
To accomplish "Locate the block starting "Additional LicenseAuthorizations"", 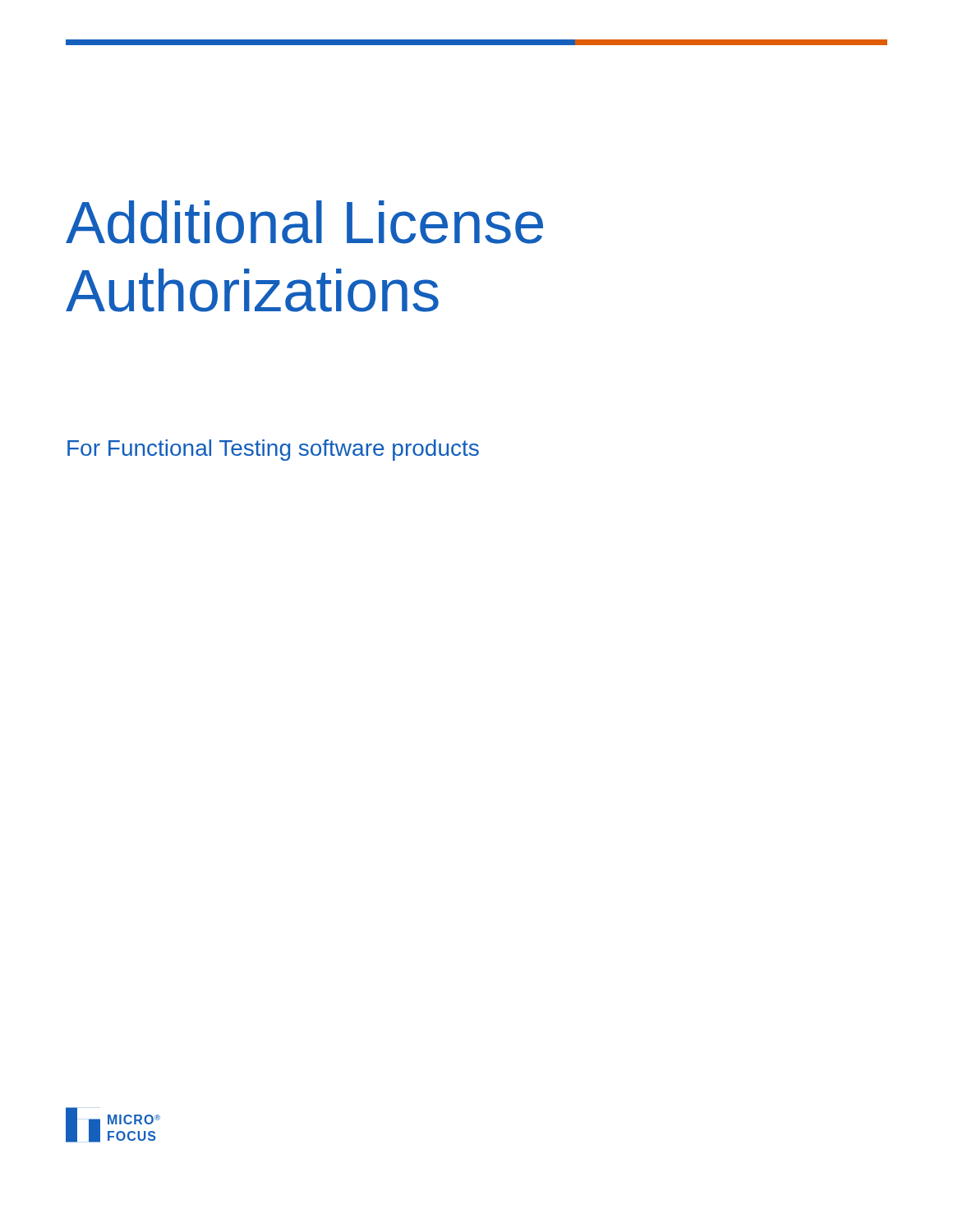I will pos(476,257).
